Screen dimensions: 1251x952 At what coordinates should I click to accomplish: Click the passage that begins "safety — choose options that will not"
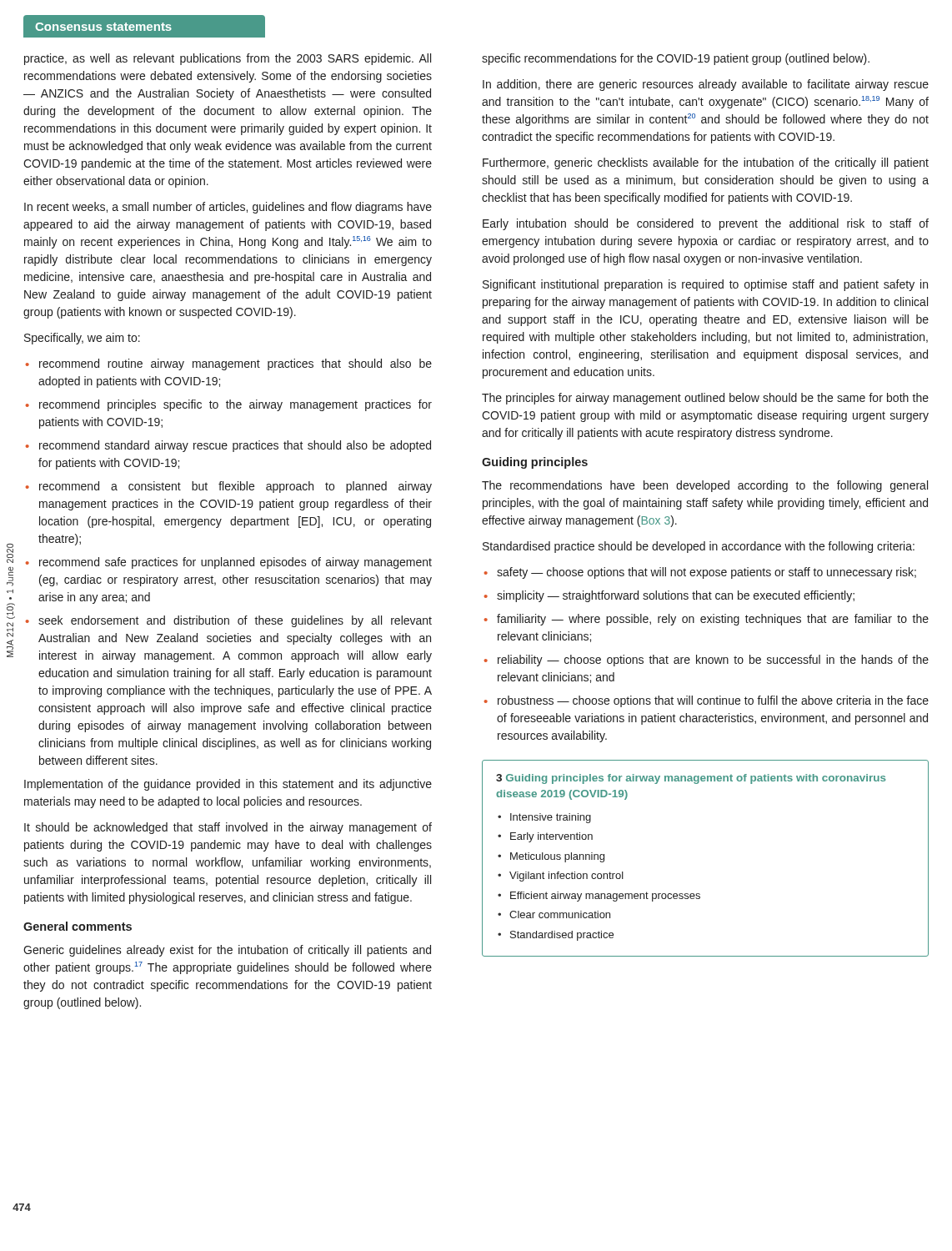[x=707, y=572]
